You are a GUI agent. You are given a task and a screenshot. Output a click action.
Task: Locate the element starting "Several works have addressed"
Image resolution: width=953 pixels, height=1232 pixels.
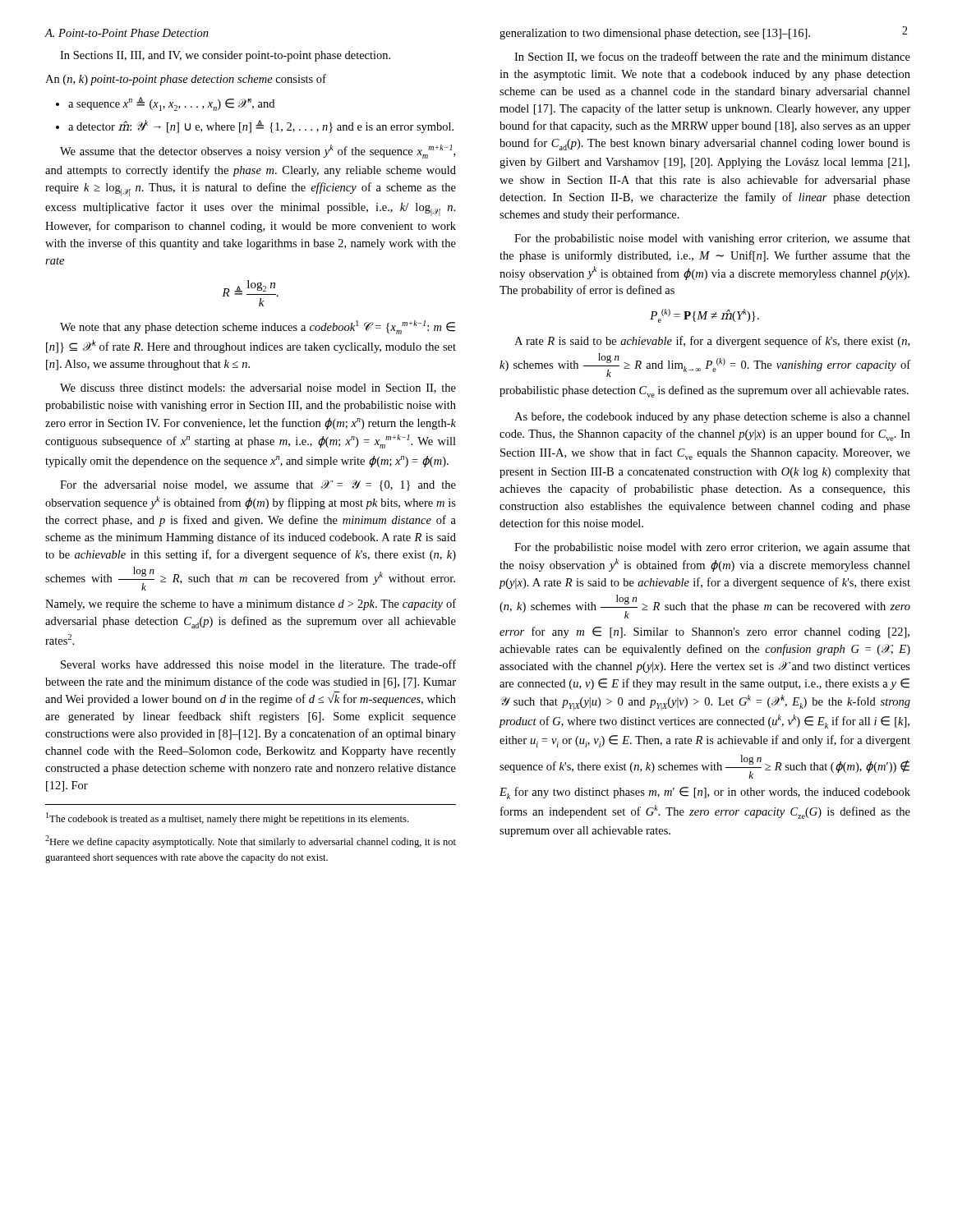pos(251,725)
